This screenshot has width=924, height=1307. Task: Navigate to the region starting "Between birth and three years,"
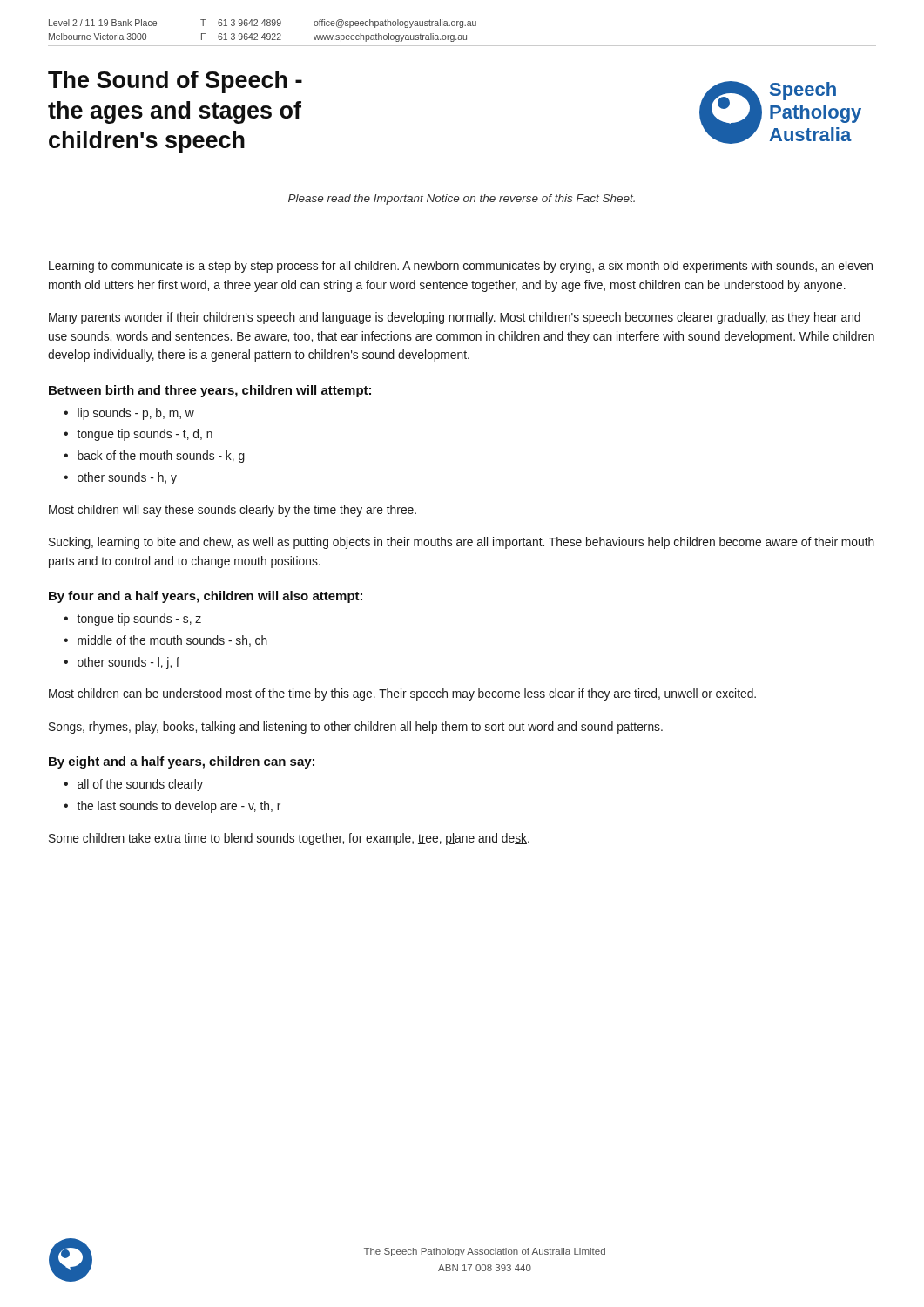point(210,390)
